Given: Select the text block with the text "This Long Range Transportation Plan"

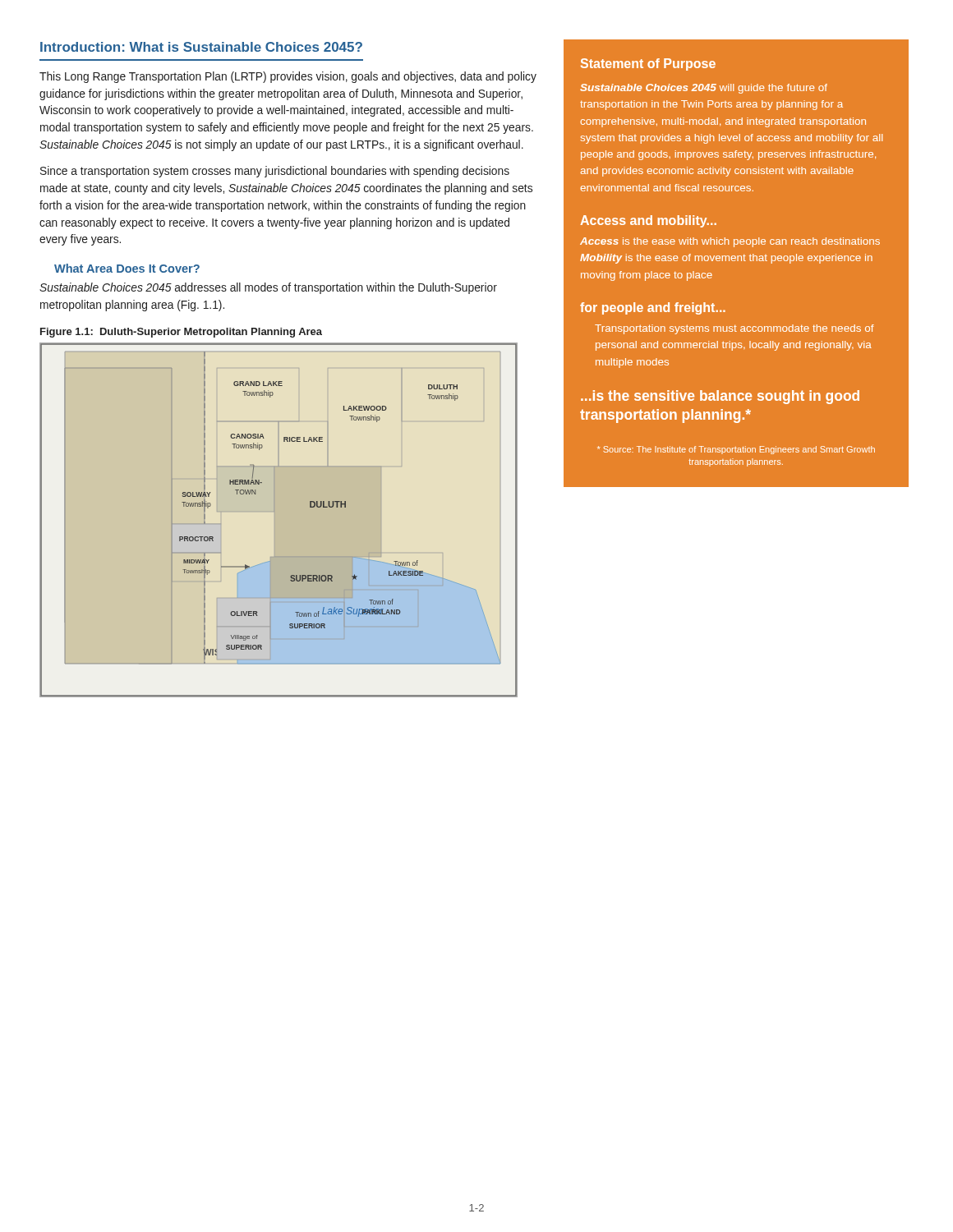Looking at the screenshot, I should [290, 111].
